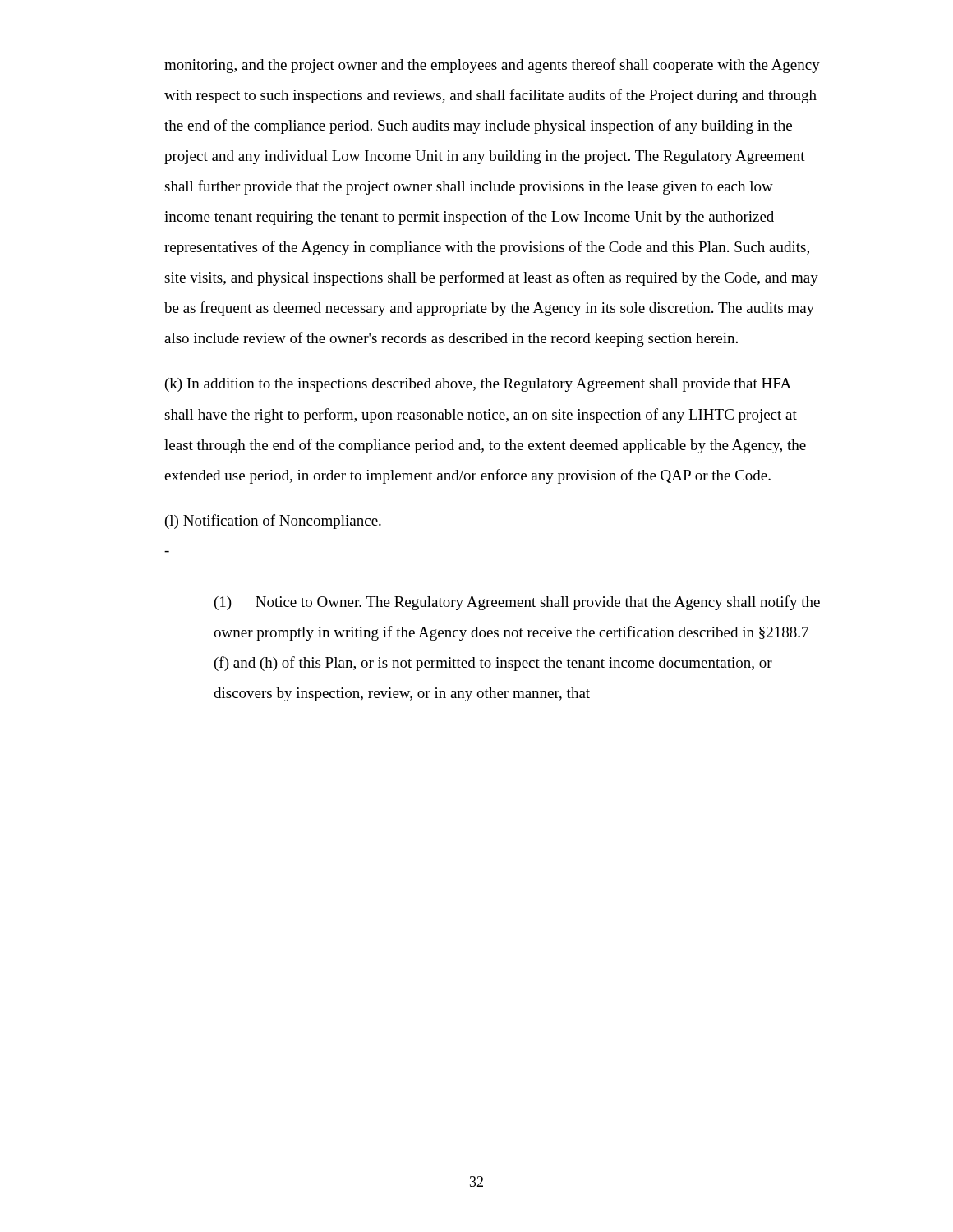Image resolution: width=953 pixels, height=1232 pixels.
Task: Point to the text block starting "monitoring, and the project owner"
Action: (x=492, y=201)
